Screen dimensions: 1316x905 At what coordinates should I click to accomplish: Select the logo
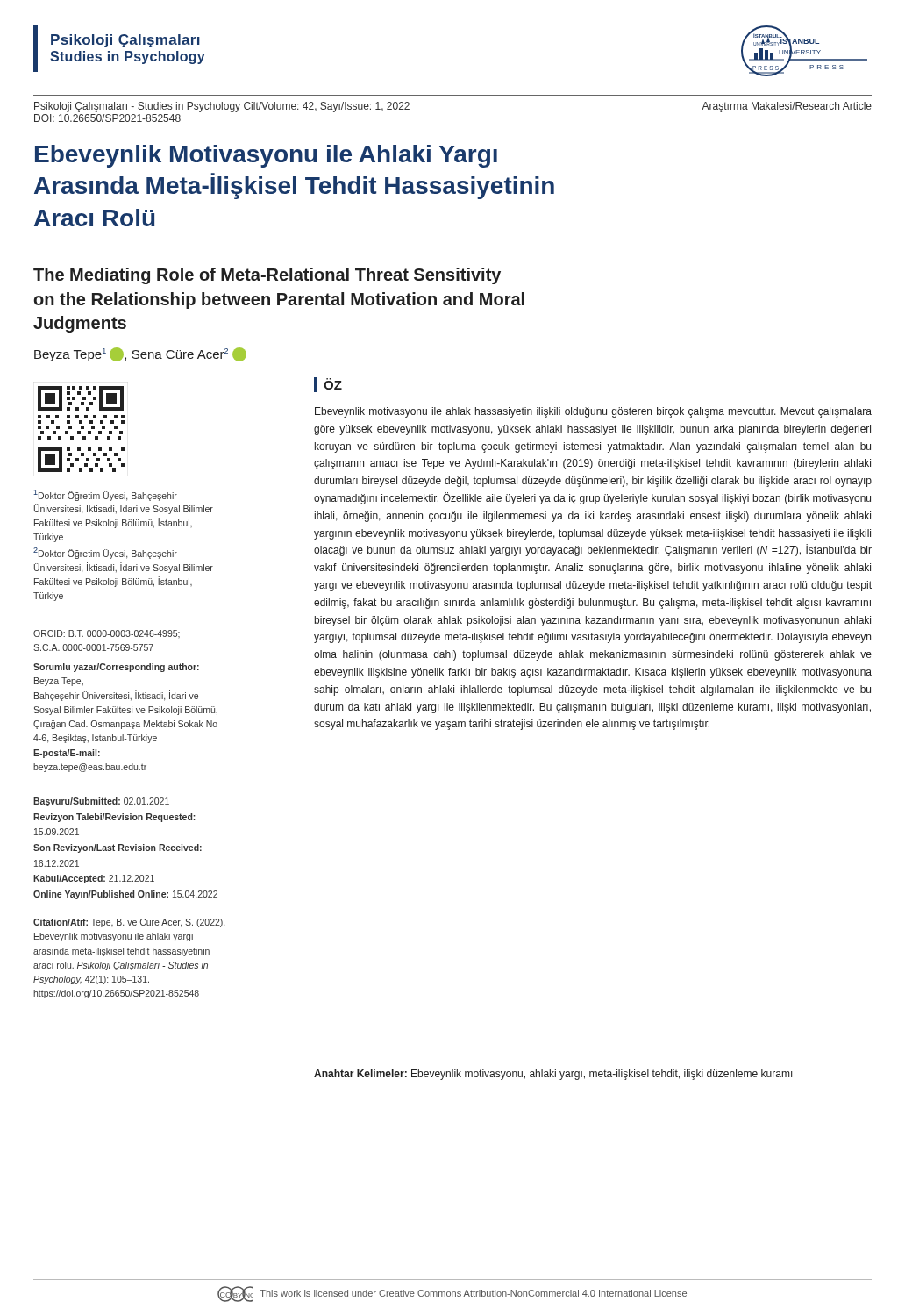tap(806, 51)
